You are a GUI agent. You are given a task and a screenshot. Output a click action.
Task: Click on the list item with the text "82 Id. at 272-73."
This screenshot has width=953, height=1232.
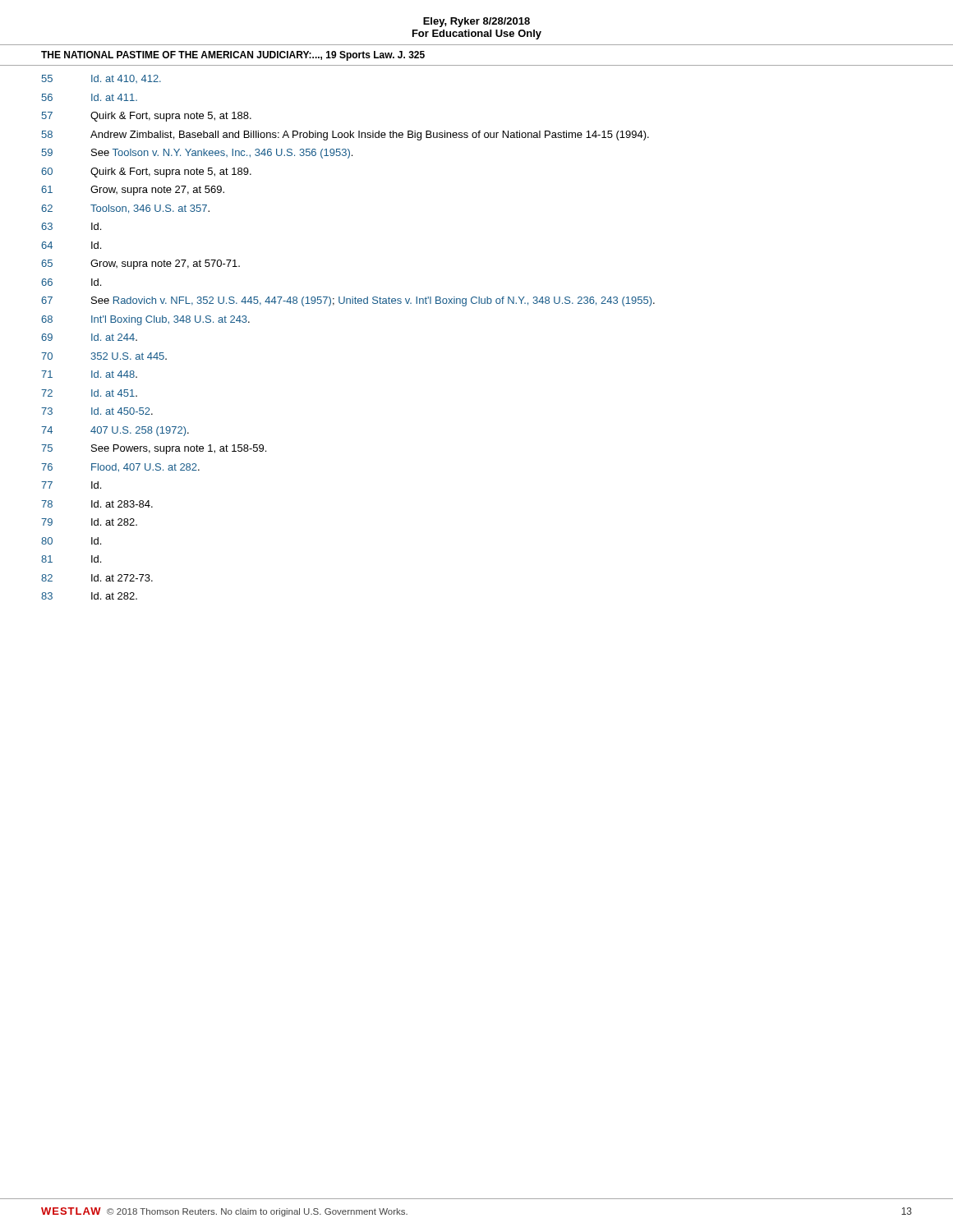(97, 578)
